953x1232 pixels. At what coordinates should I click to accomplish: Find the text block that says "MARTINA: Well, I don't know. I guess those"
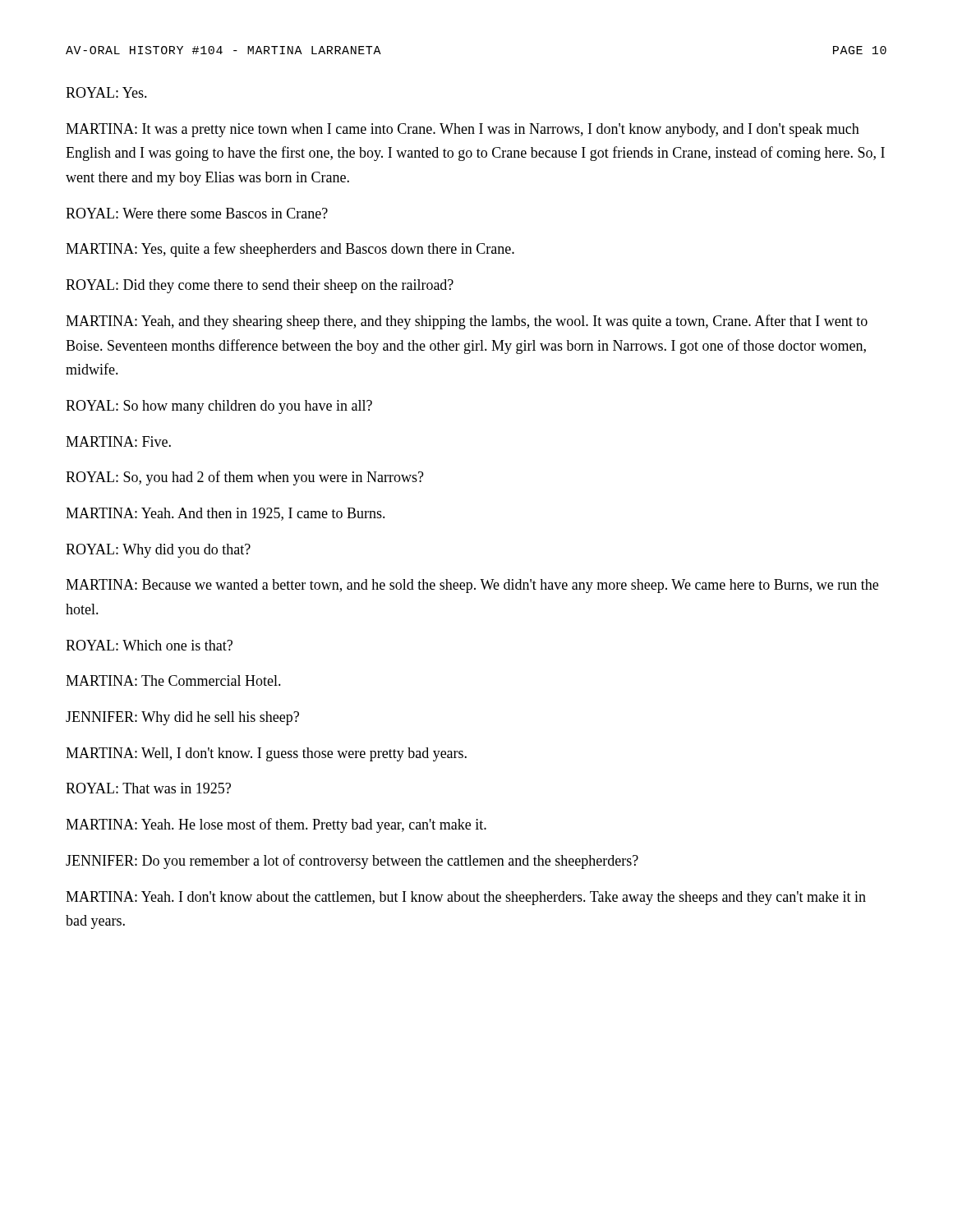coord(476,754)
